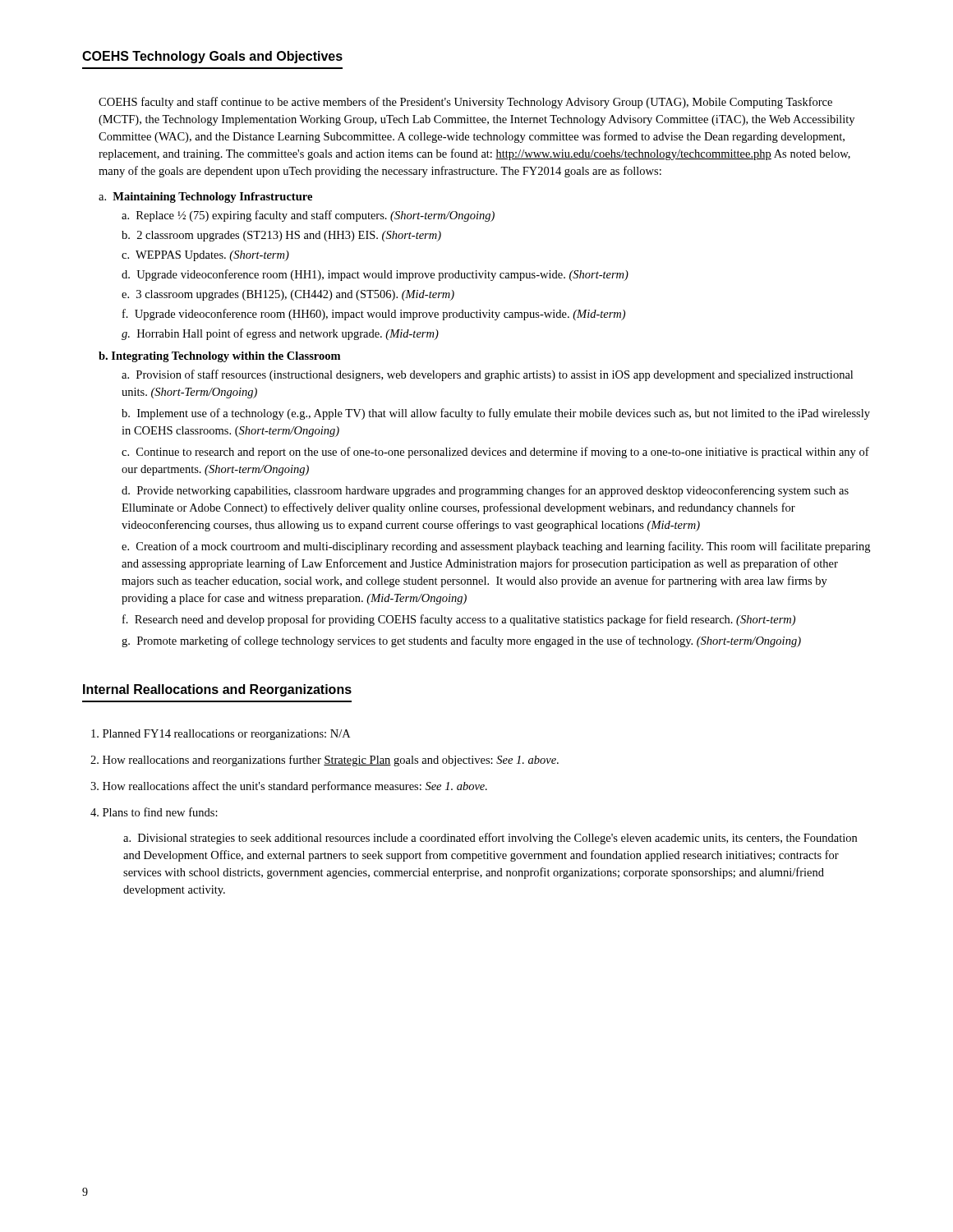This screenshot has height=1232, width=953.
Task: Find the region starting "a. Divisional strategies"
Action: [x=490, y=864]
